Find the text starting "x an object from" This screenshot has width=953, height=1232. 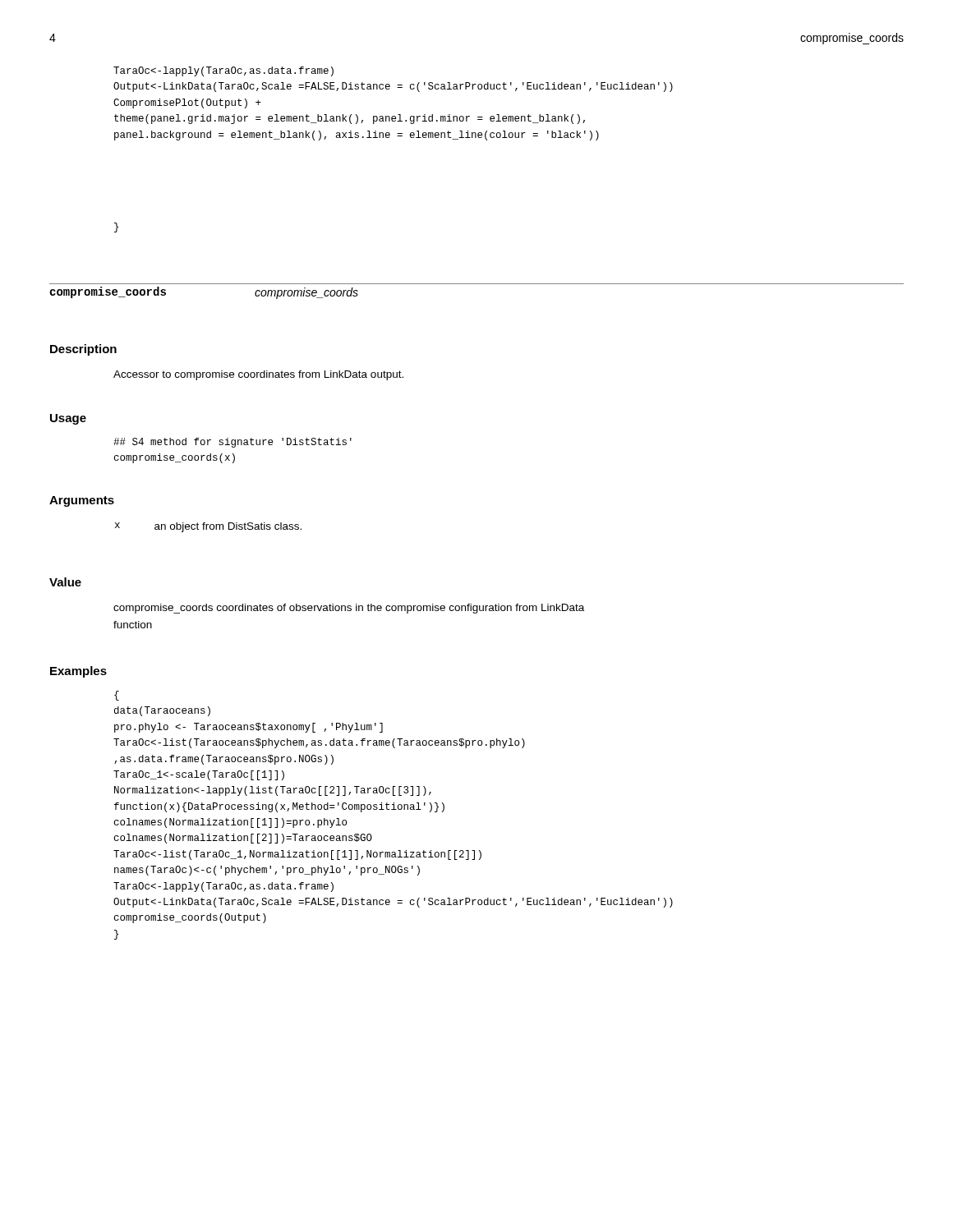coord(208,526)
